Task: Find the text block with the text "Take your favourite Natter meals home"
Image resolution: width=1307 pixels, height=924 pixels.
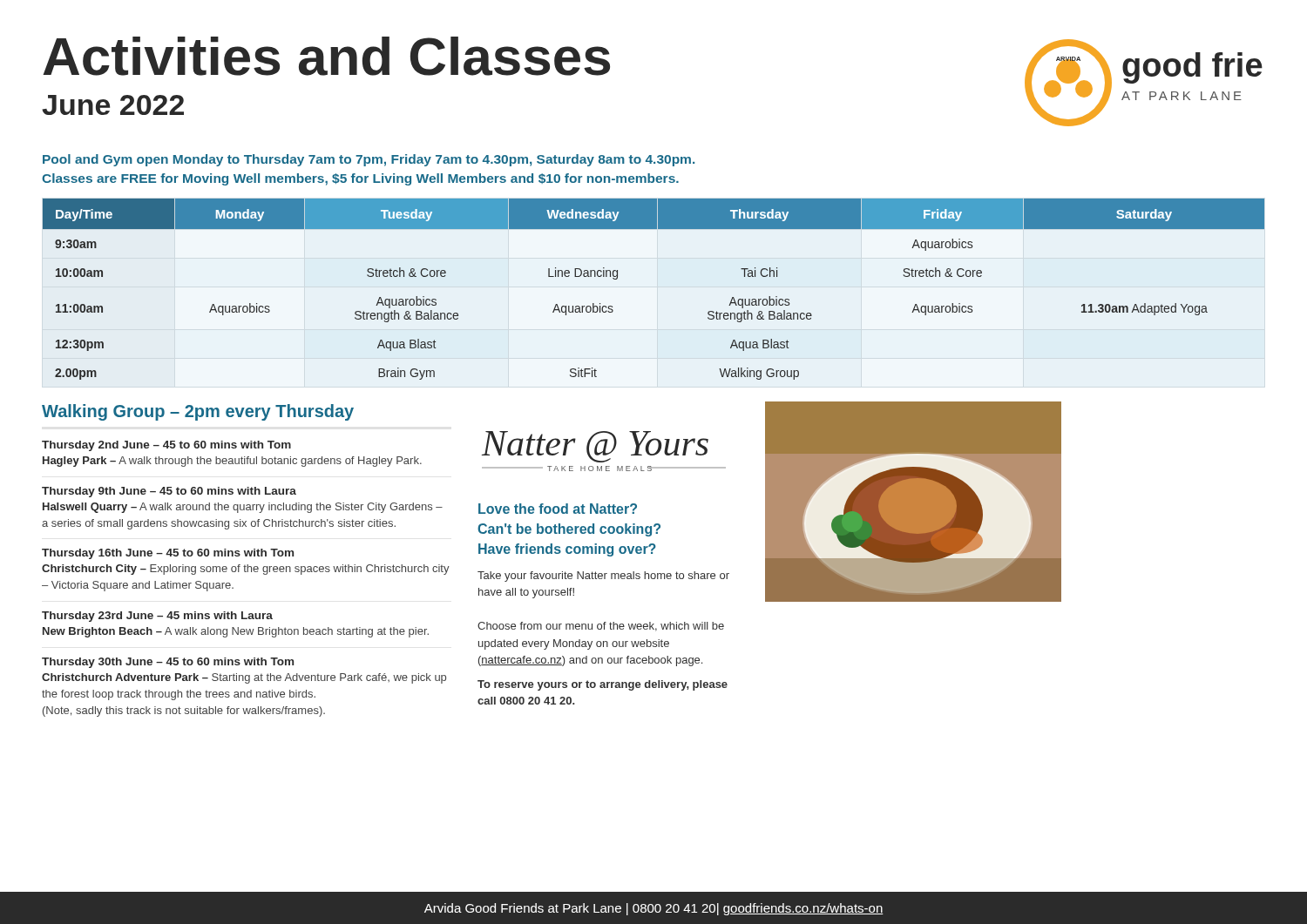Action: pyautogui.click(x=603, y=617)
